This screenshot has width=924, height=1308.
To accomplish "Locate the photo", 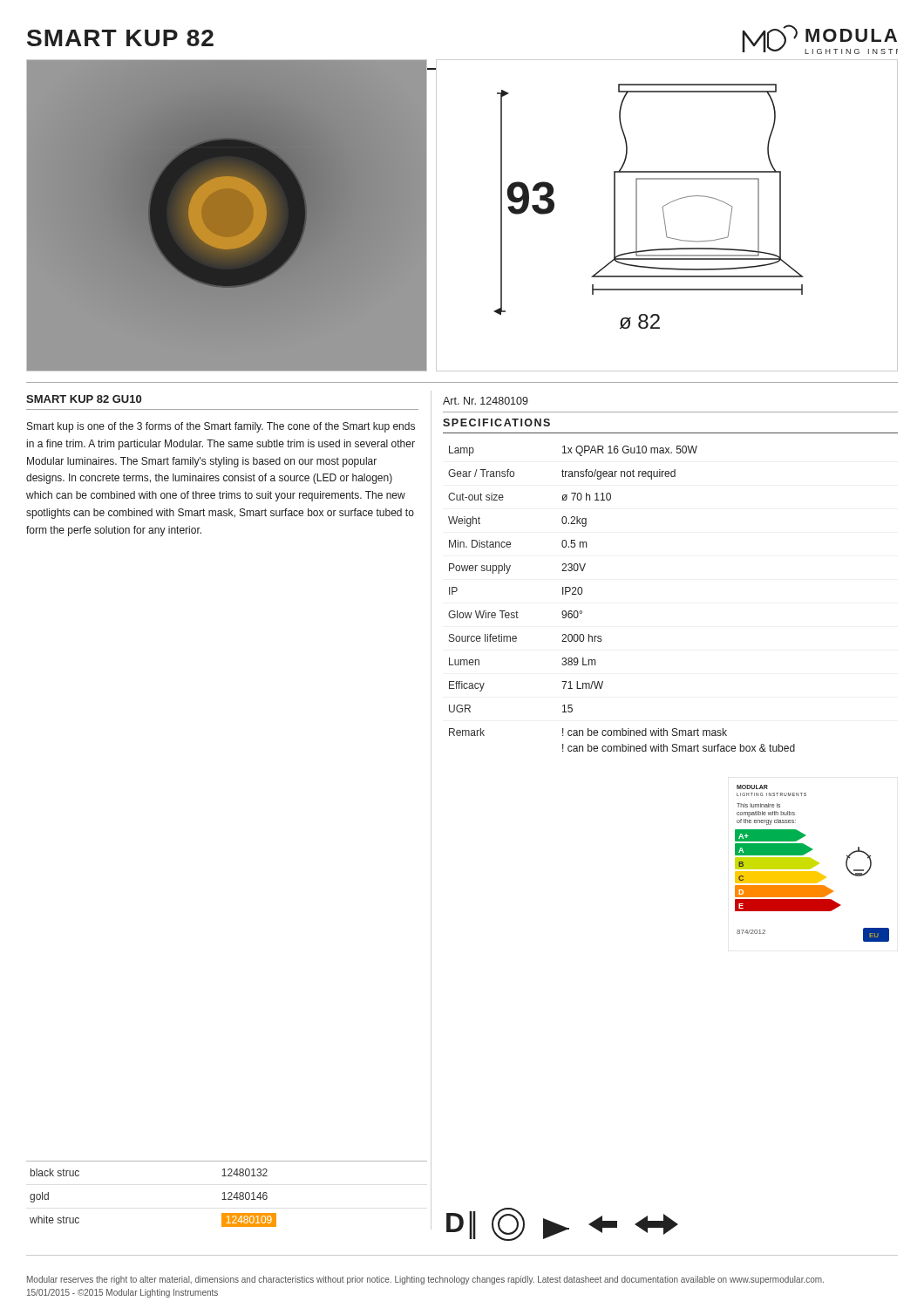I will [x=227, y=215].
